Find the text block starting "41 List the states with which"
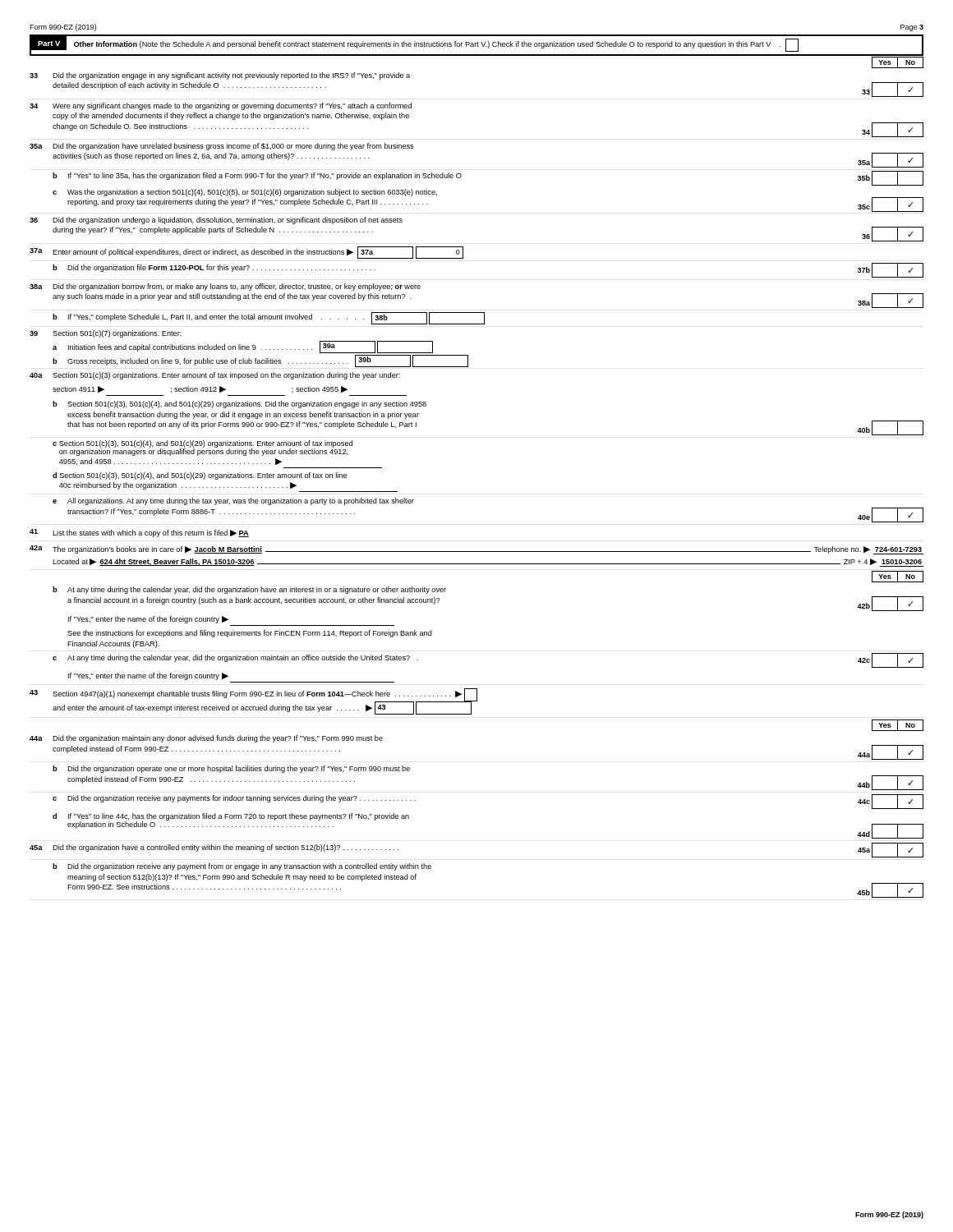953x1232 pixels. (x=139, y=533)
